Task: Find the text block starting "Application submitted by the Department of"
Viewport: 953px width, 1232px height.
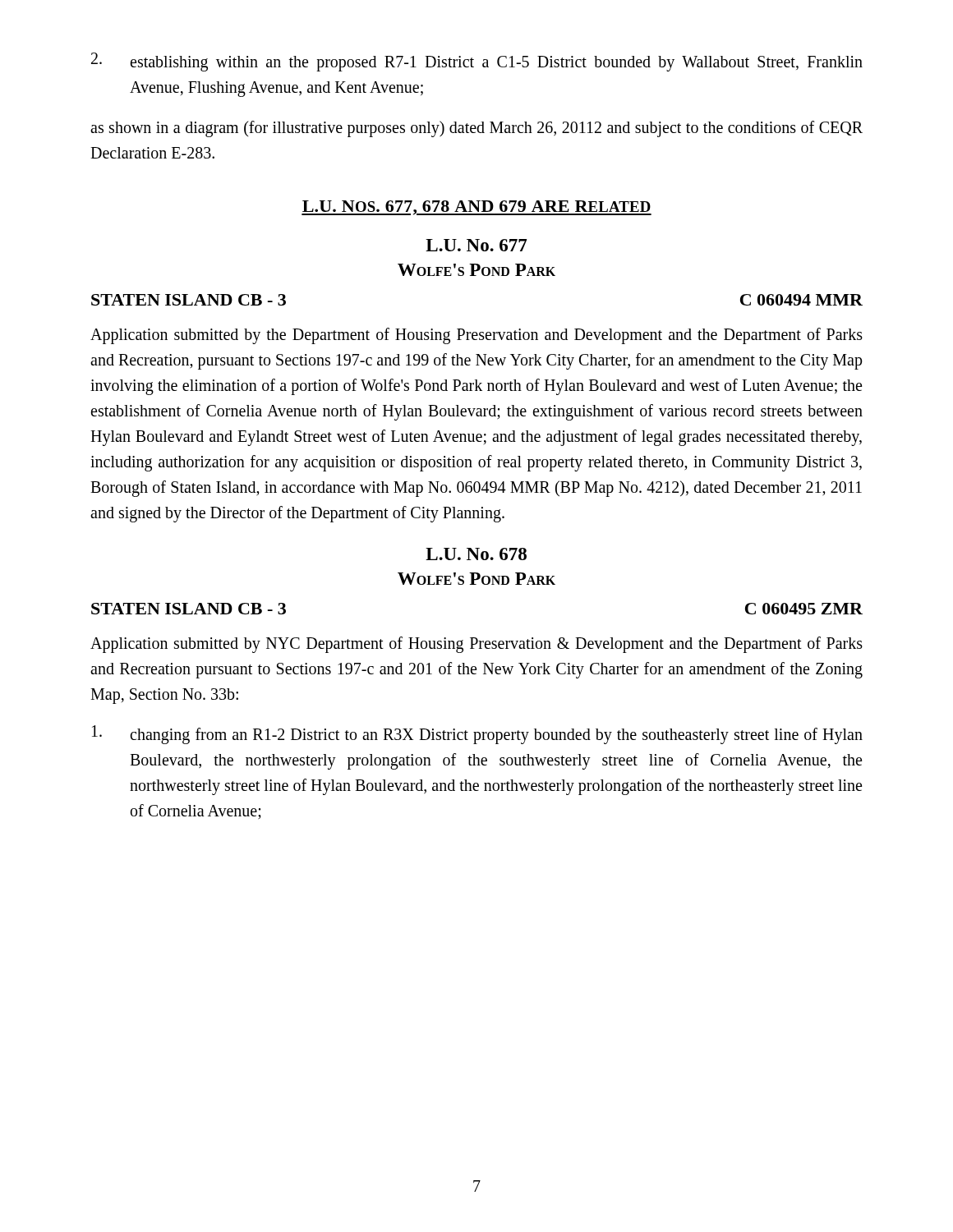Action: 476,423
